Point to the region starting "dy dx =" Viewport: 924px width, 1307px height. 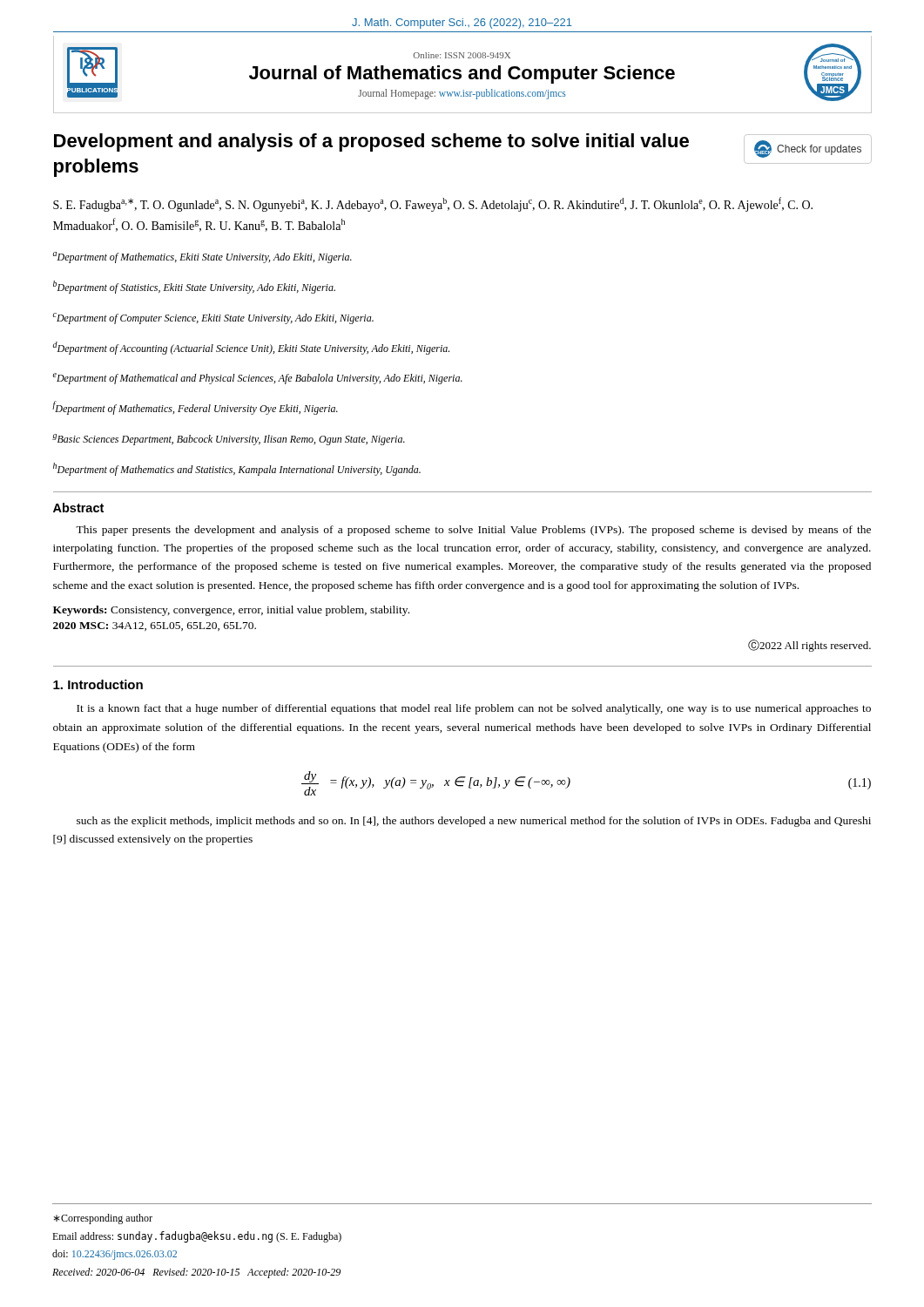pyautogui.click(x=460, y=782)
